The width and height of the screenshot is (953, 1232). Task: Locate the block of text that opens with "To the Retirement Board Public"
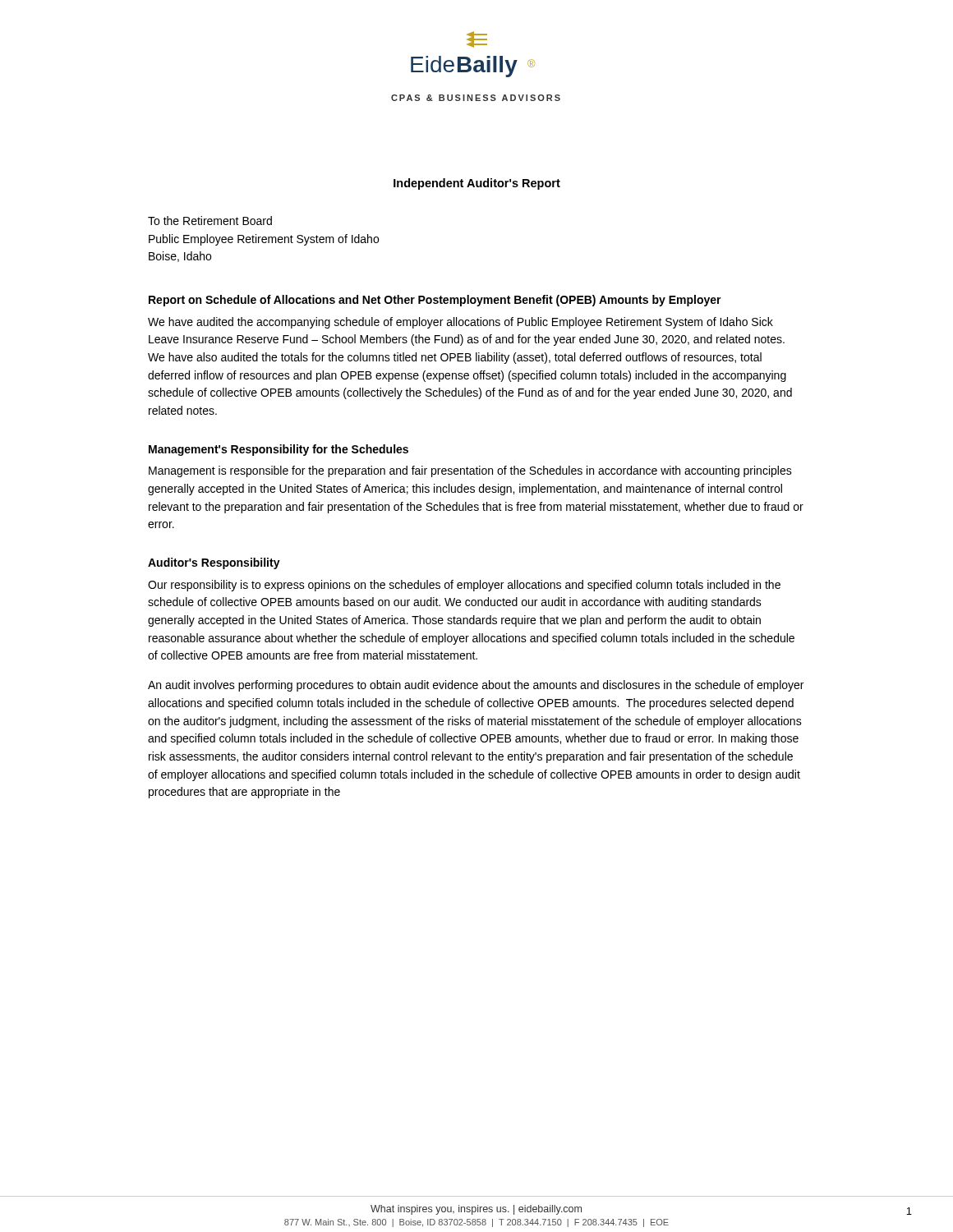(264, 239)
